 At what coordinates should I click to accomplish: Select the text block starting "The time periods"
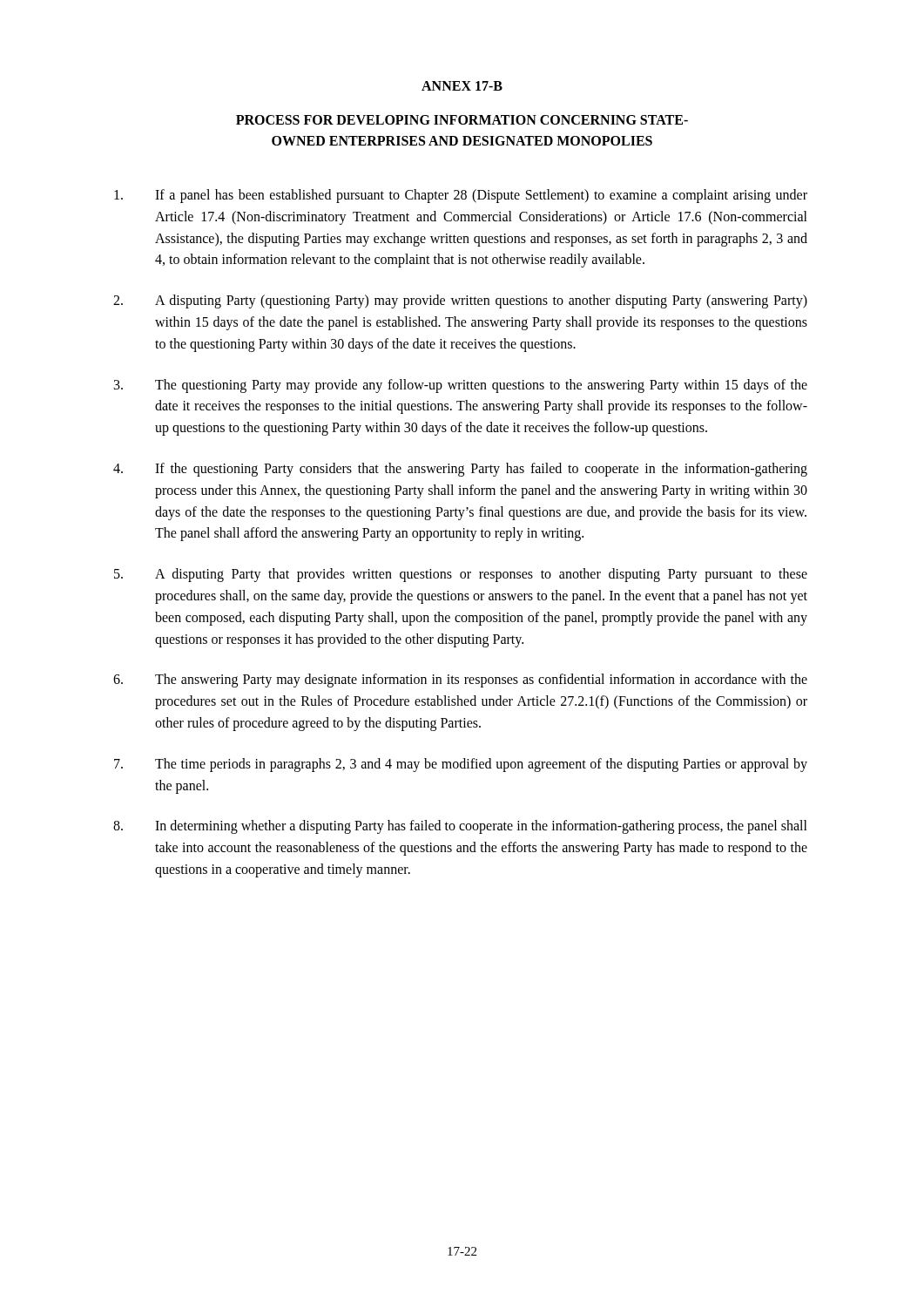460,775
